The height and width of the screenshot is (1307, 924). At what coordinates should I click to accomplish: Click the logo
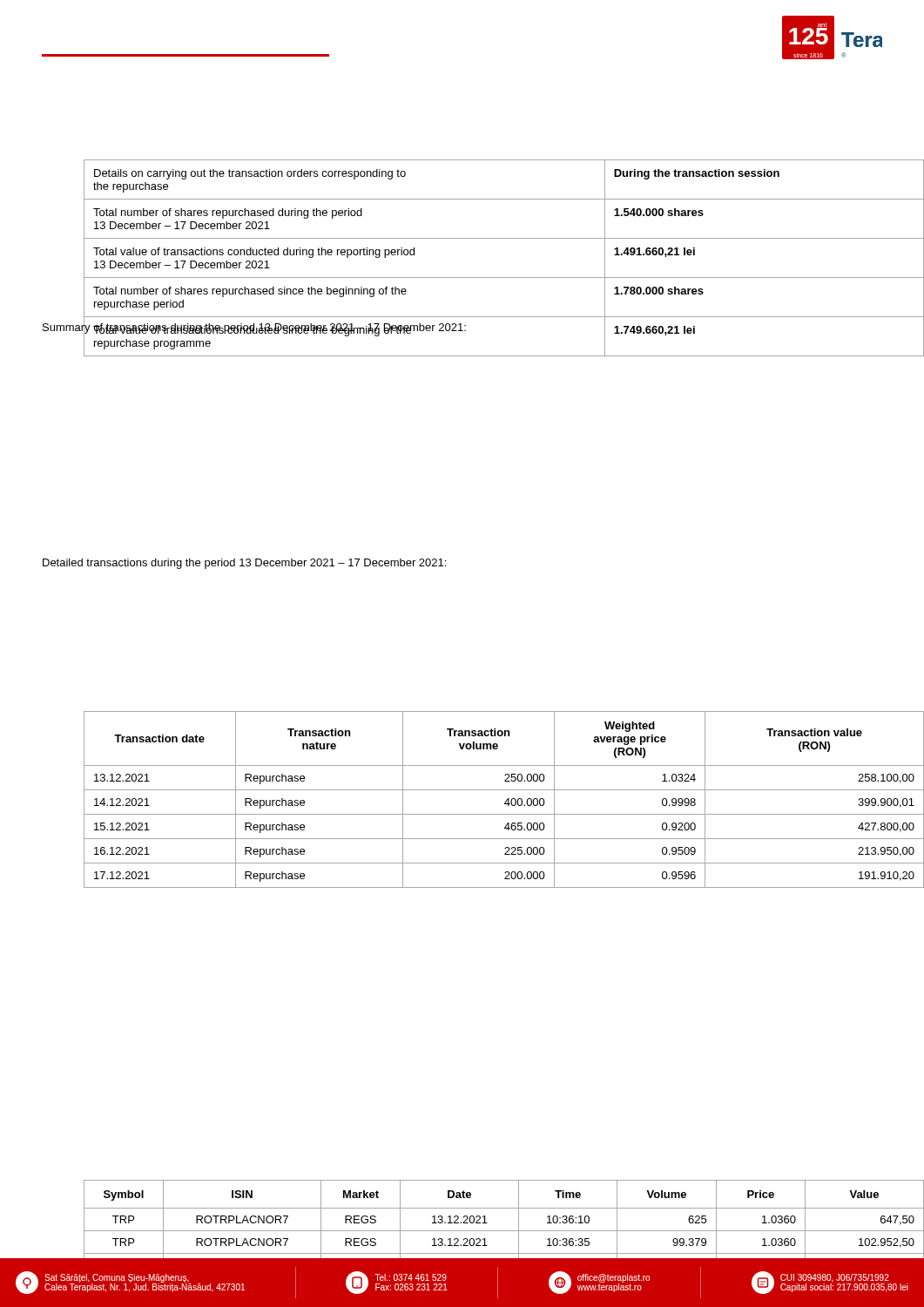(x=832, y=41)
